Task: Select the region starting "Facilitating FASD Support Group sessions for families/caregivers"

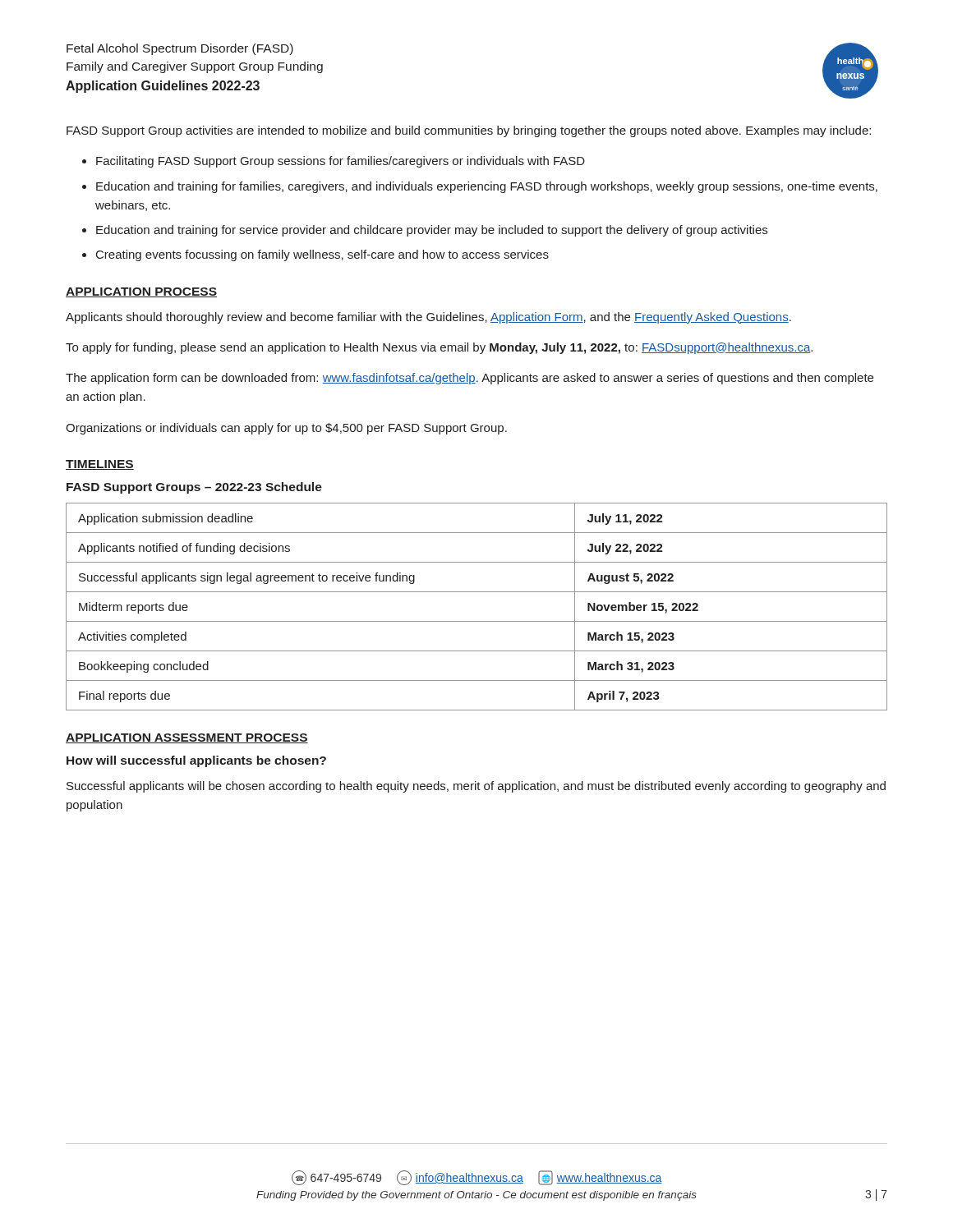Action: (x=340, y=161)
